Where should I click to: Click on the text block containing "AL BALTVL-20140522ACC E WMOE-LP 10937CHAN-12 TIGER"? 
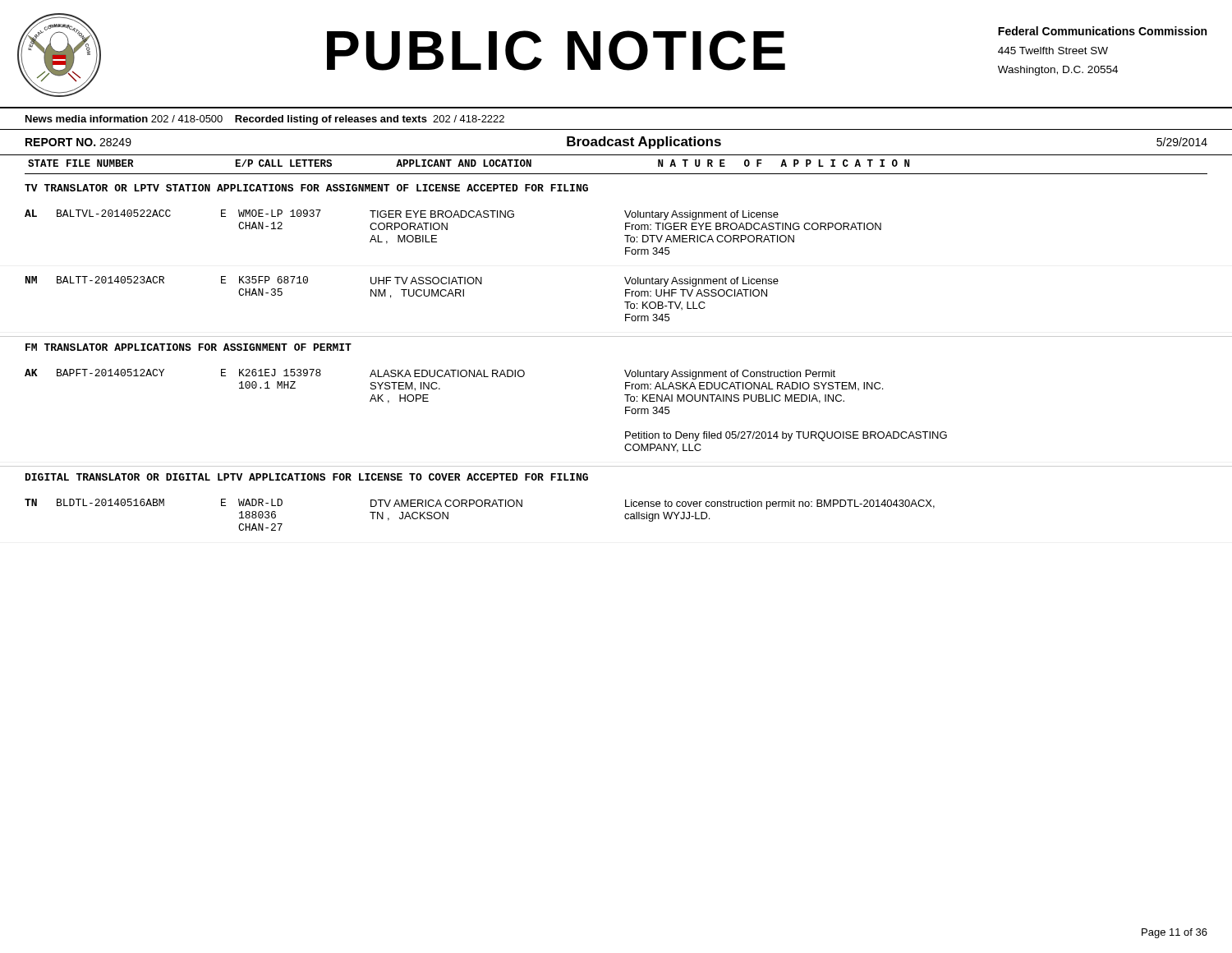(616, 232)
